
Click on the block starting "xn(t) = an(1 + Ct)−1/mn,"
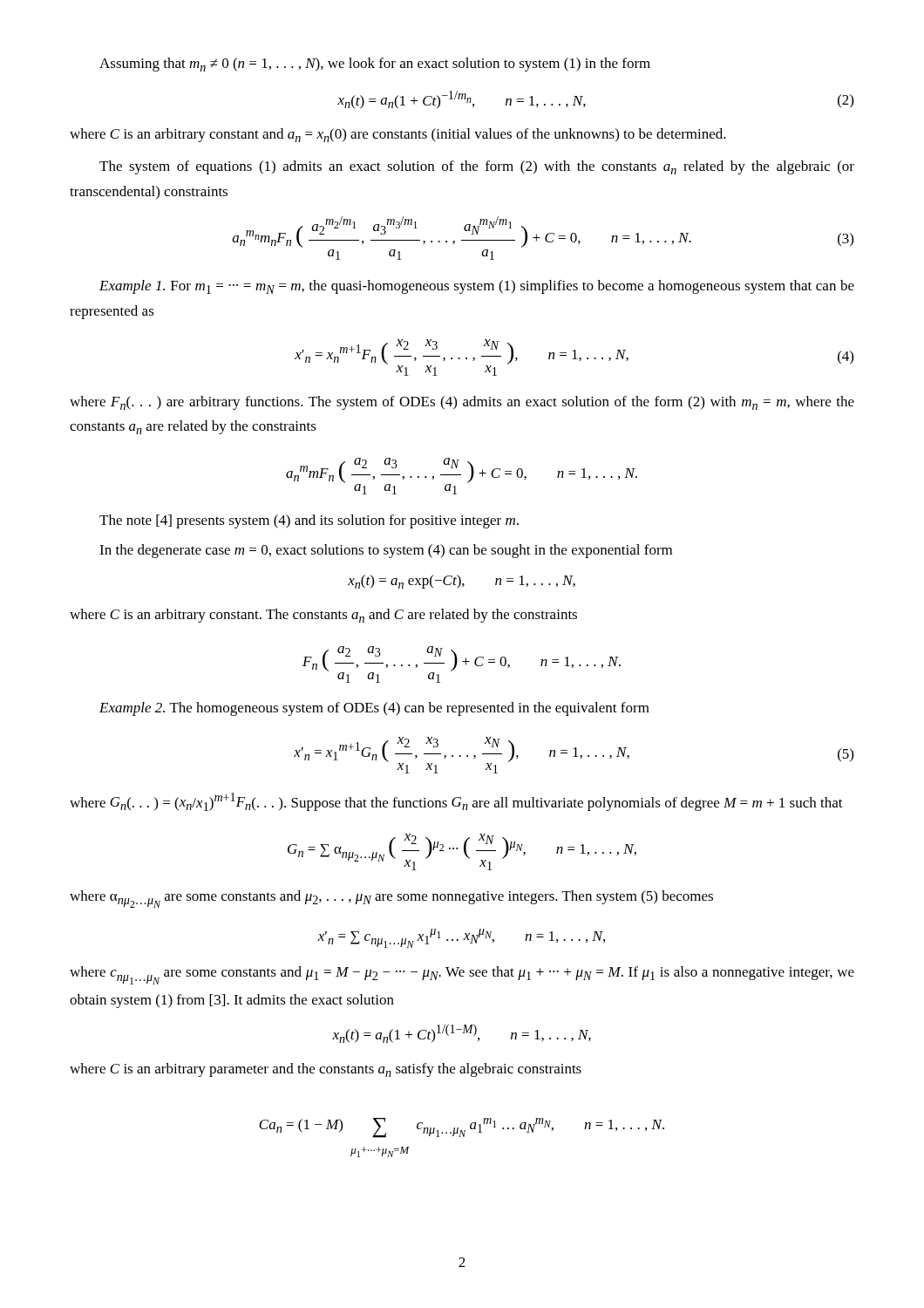(x=462, y=100)
